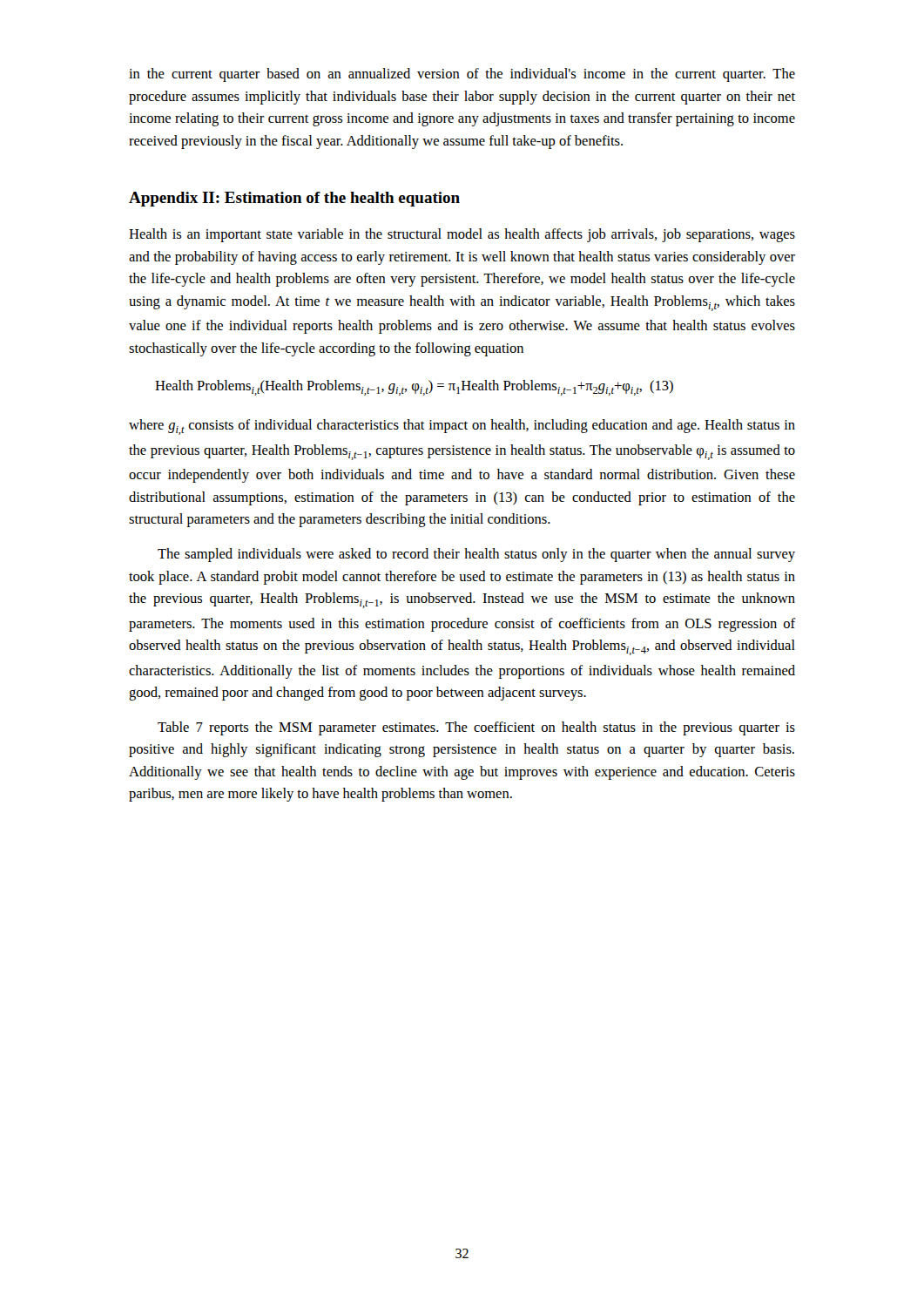The height and width of the screenshot is (1307, 924).
Task: Find the block on this page that starts "Table 7 reports the"
Action: point(462,761)
